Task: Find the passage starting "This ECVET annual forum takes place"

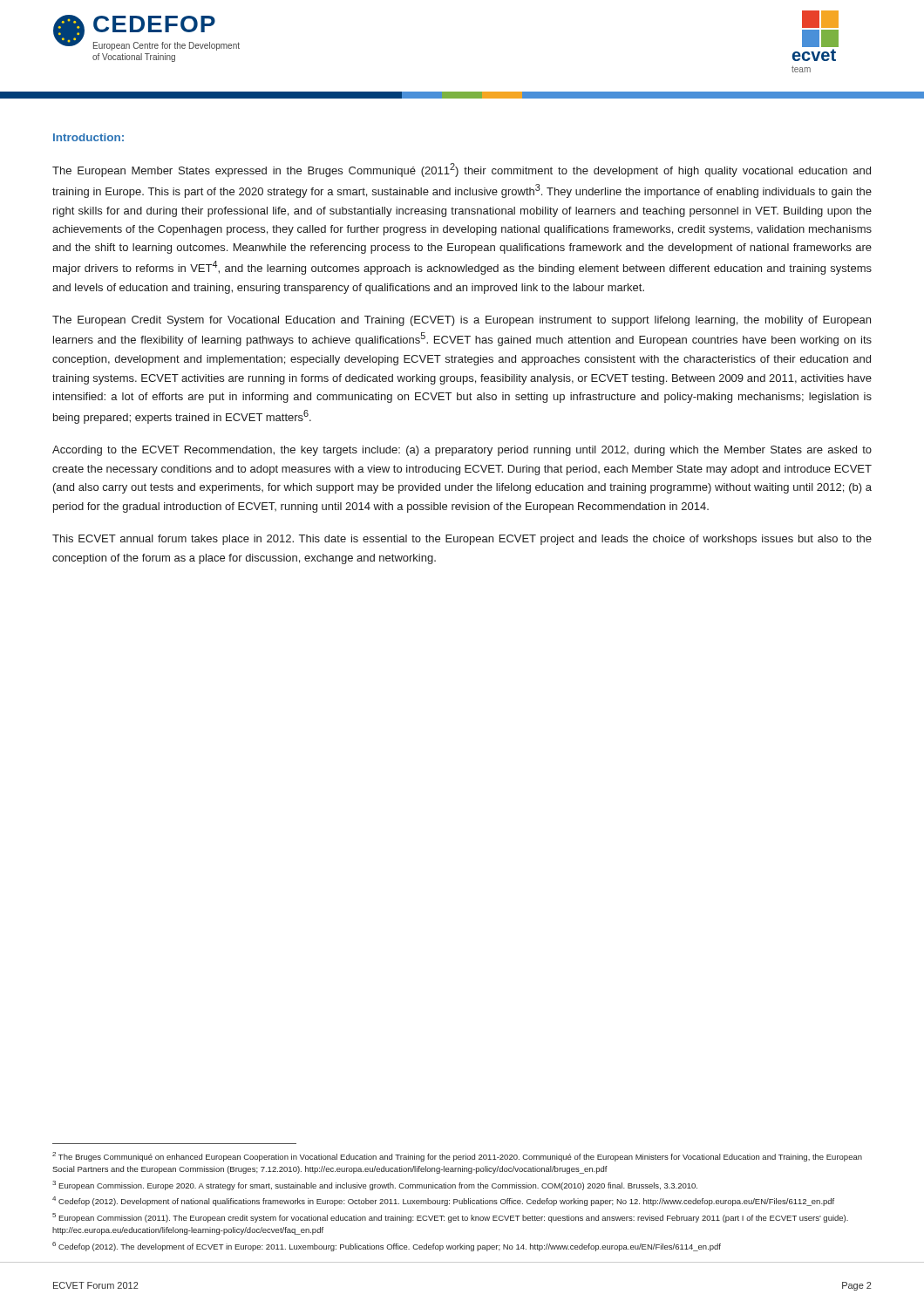Action: click(x=462, y=548)
